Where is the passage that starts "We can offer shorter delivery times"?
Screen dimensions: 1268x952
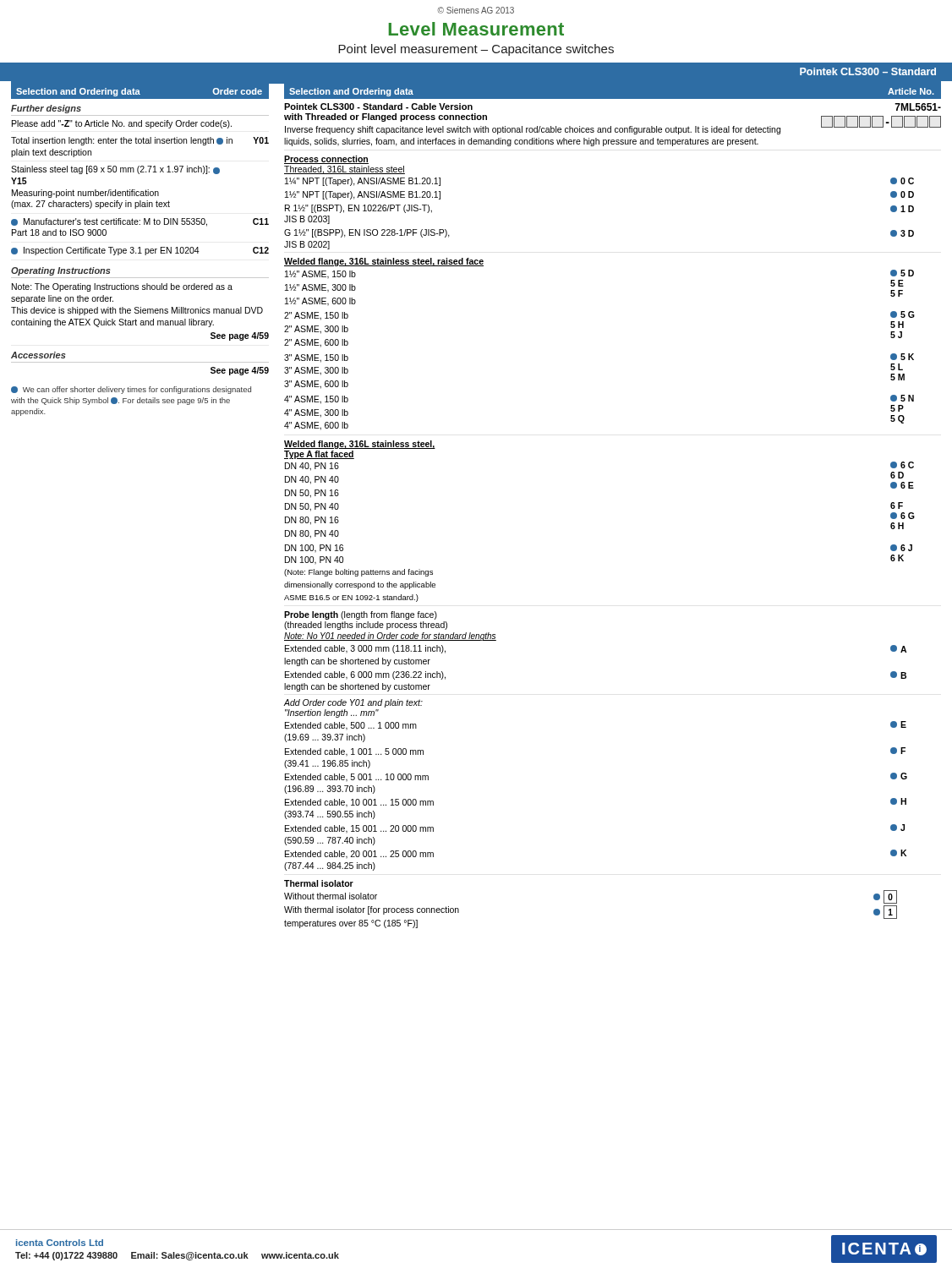(131, 400)
